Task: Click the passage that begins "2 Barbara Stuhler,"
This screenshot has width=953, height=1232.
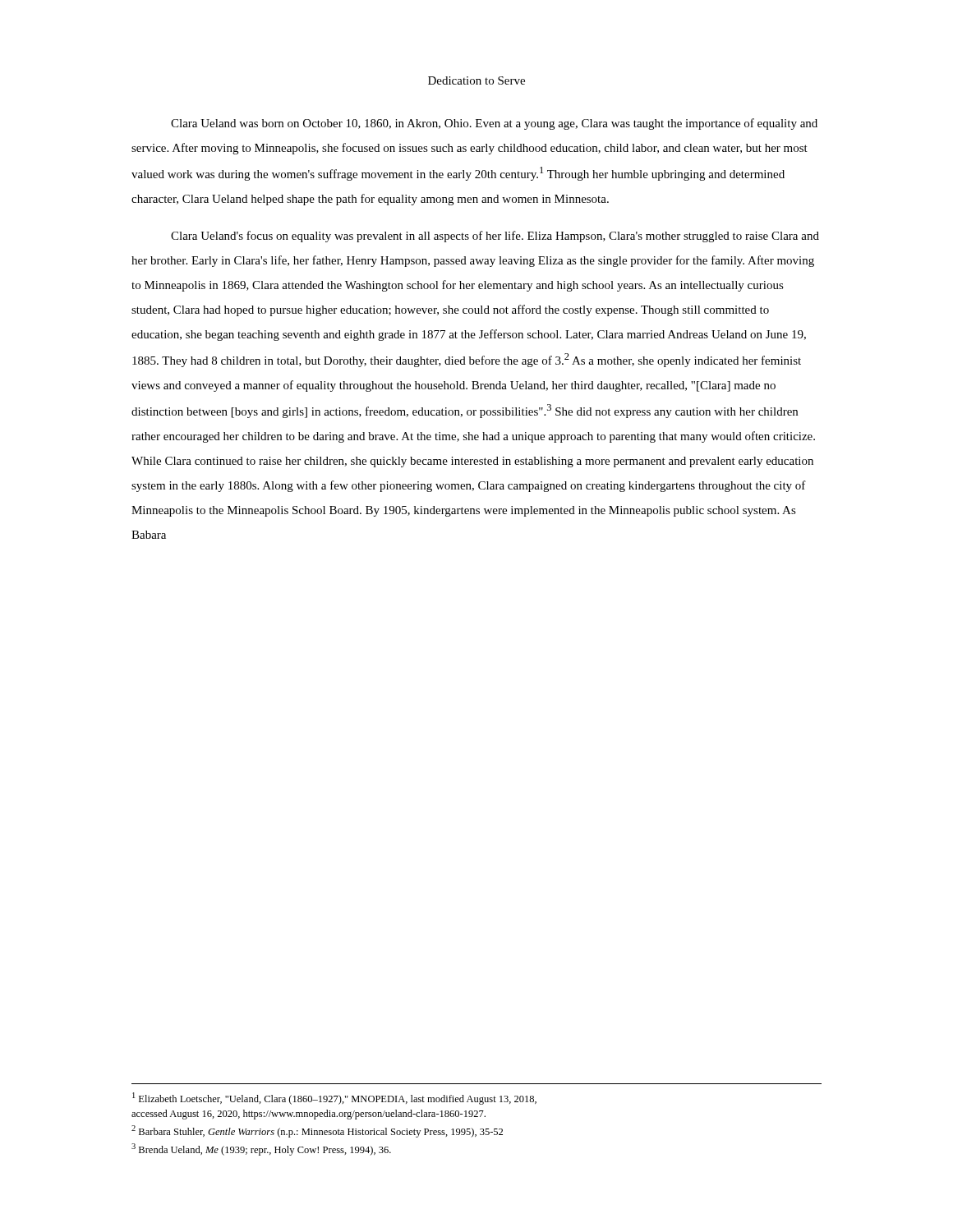Action: (317, 1131)
